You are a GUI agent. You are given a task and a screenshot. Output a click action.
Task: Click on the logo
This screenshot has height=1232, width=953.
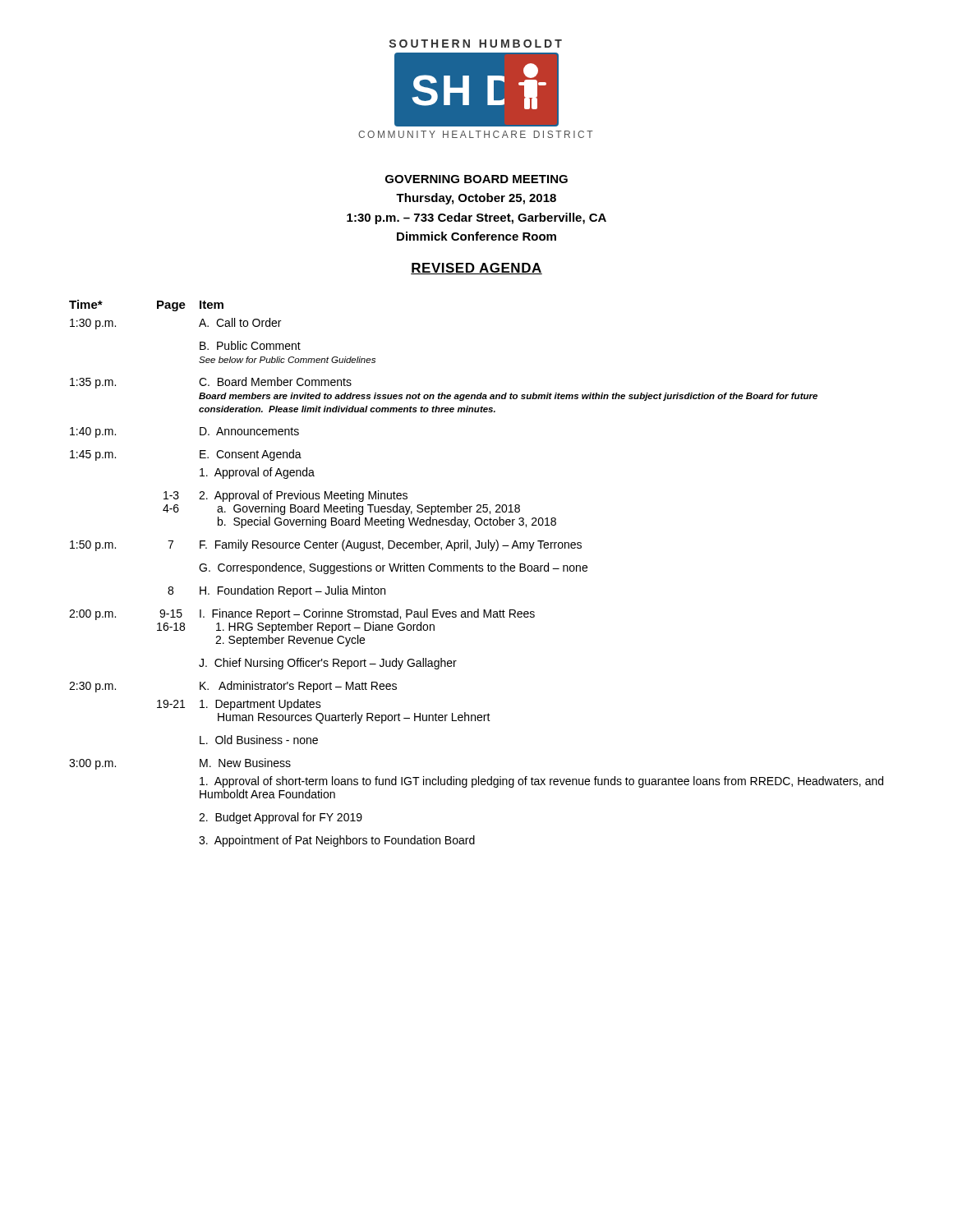(x=476, y=94)
